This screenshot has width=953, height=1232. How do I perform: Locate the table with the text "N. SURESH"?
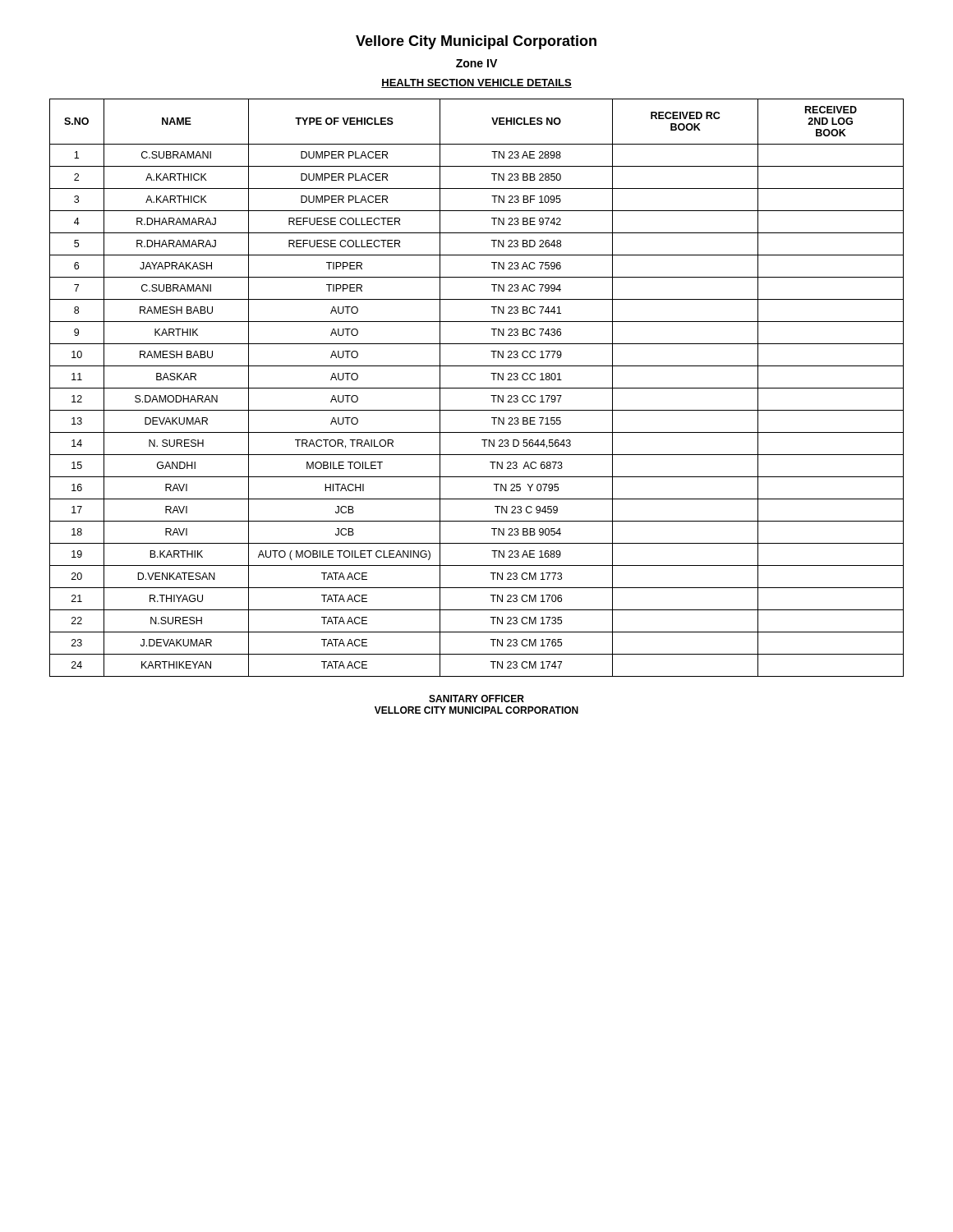coord(476,388)
